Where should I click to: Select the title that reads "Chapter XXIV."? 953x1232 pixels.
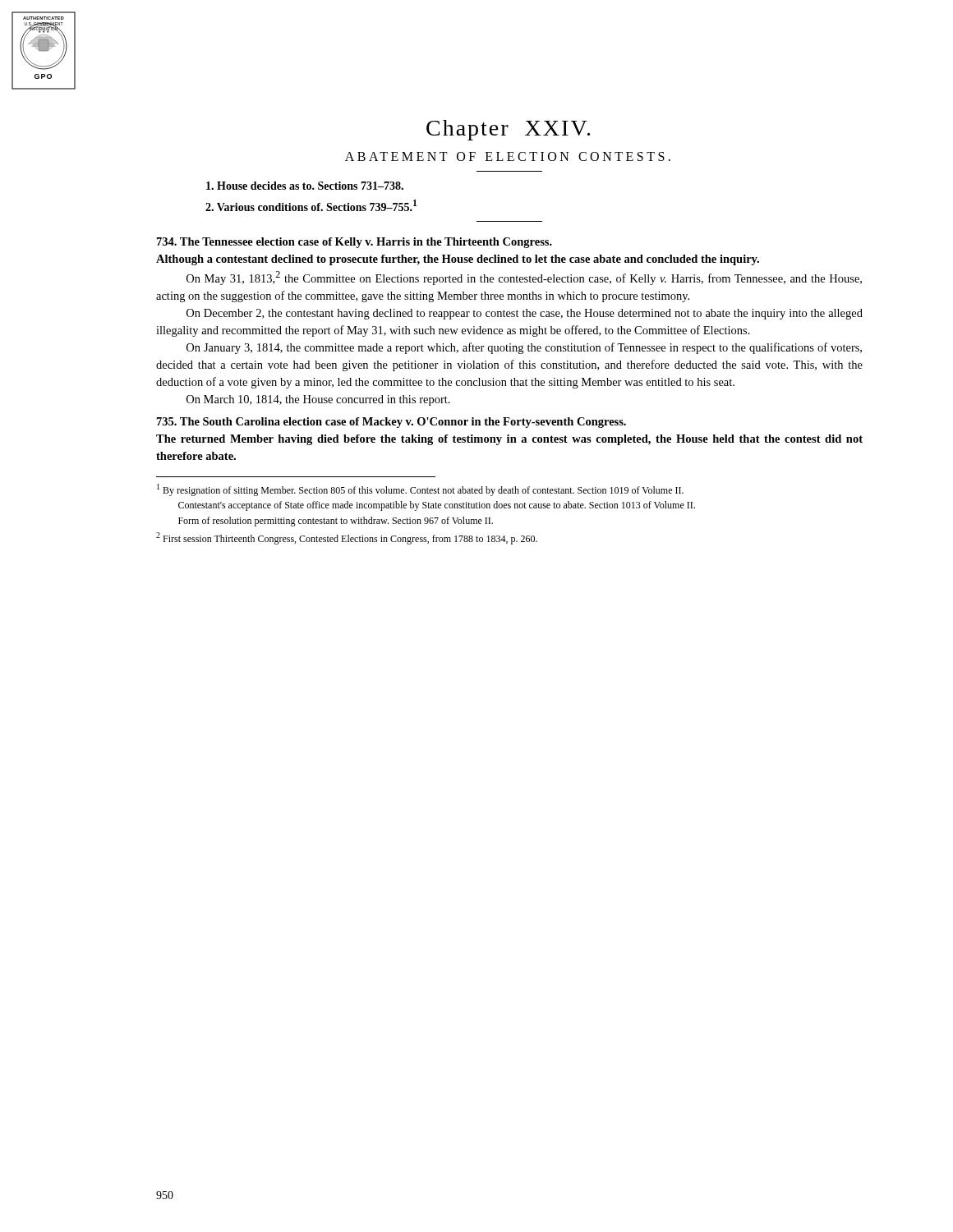click(509, 128)
